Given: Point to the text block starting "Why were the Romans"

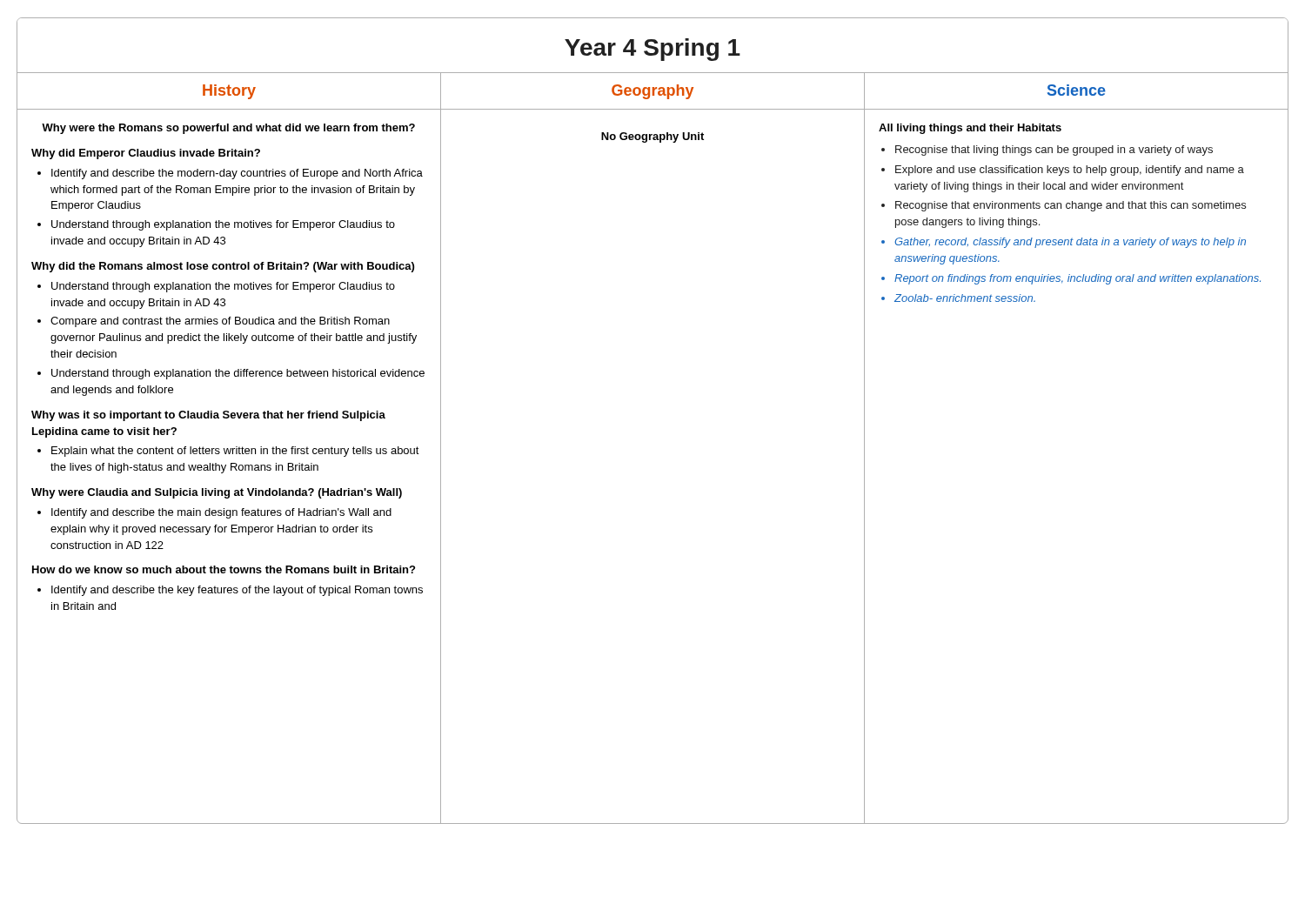Looking at the screenshot, I should point(229,368).
